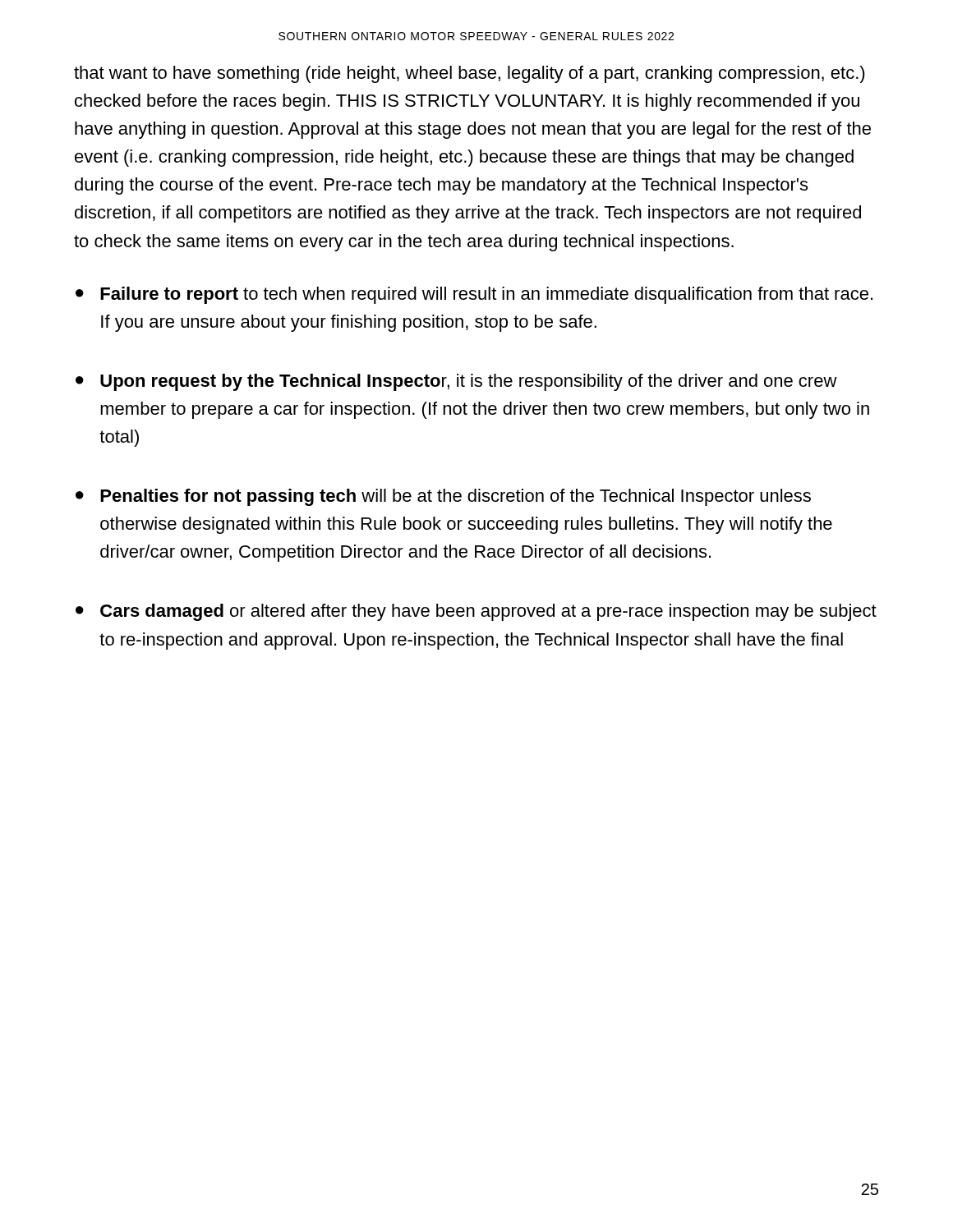Find the list item containing "● Penalties for not passing tech will"
Screen dimensions: 1232x953
(476, 524)
